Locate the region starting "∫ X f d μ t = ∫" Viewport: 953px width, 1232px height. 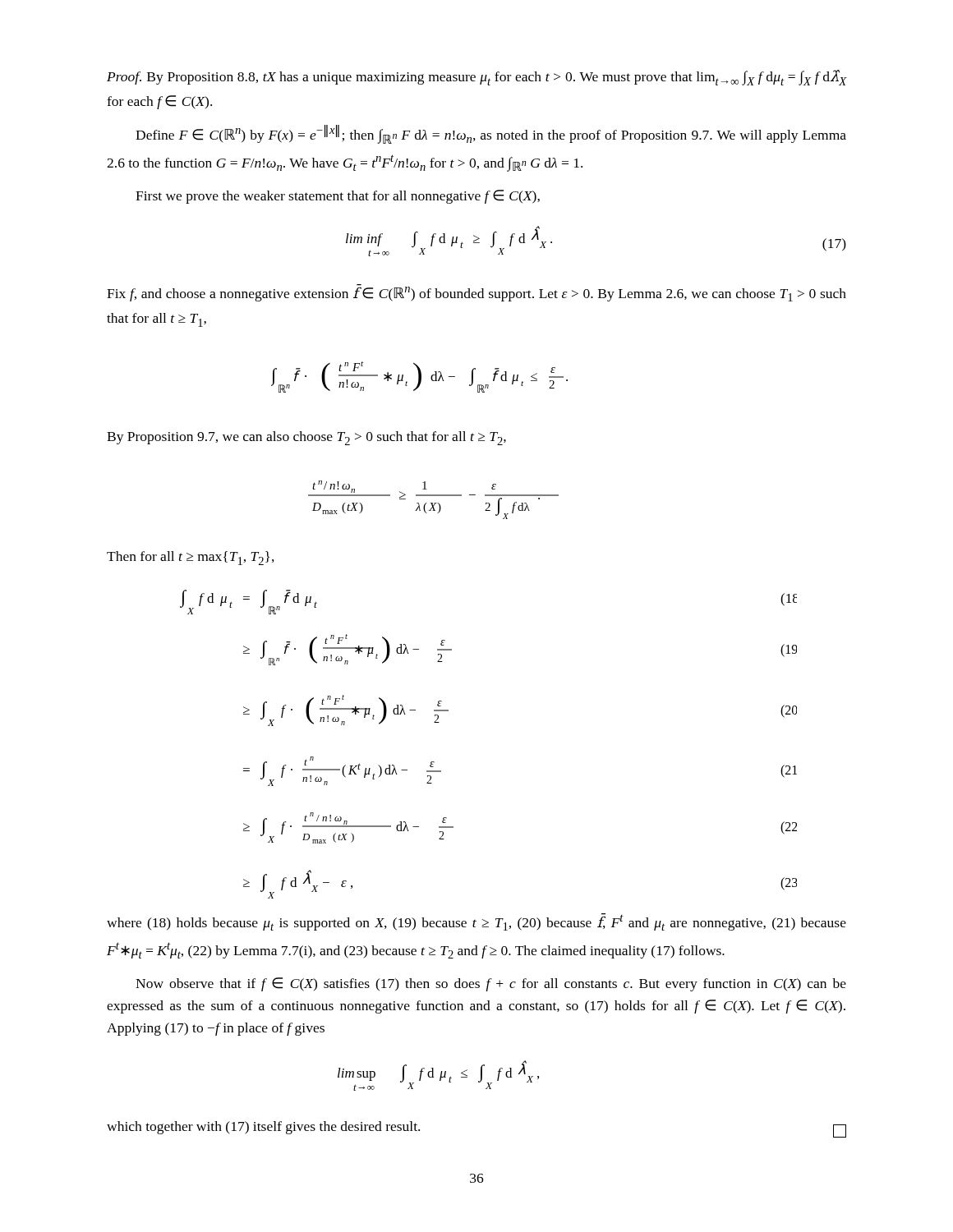point(263,602)
